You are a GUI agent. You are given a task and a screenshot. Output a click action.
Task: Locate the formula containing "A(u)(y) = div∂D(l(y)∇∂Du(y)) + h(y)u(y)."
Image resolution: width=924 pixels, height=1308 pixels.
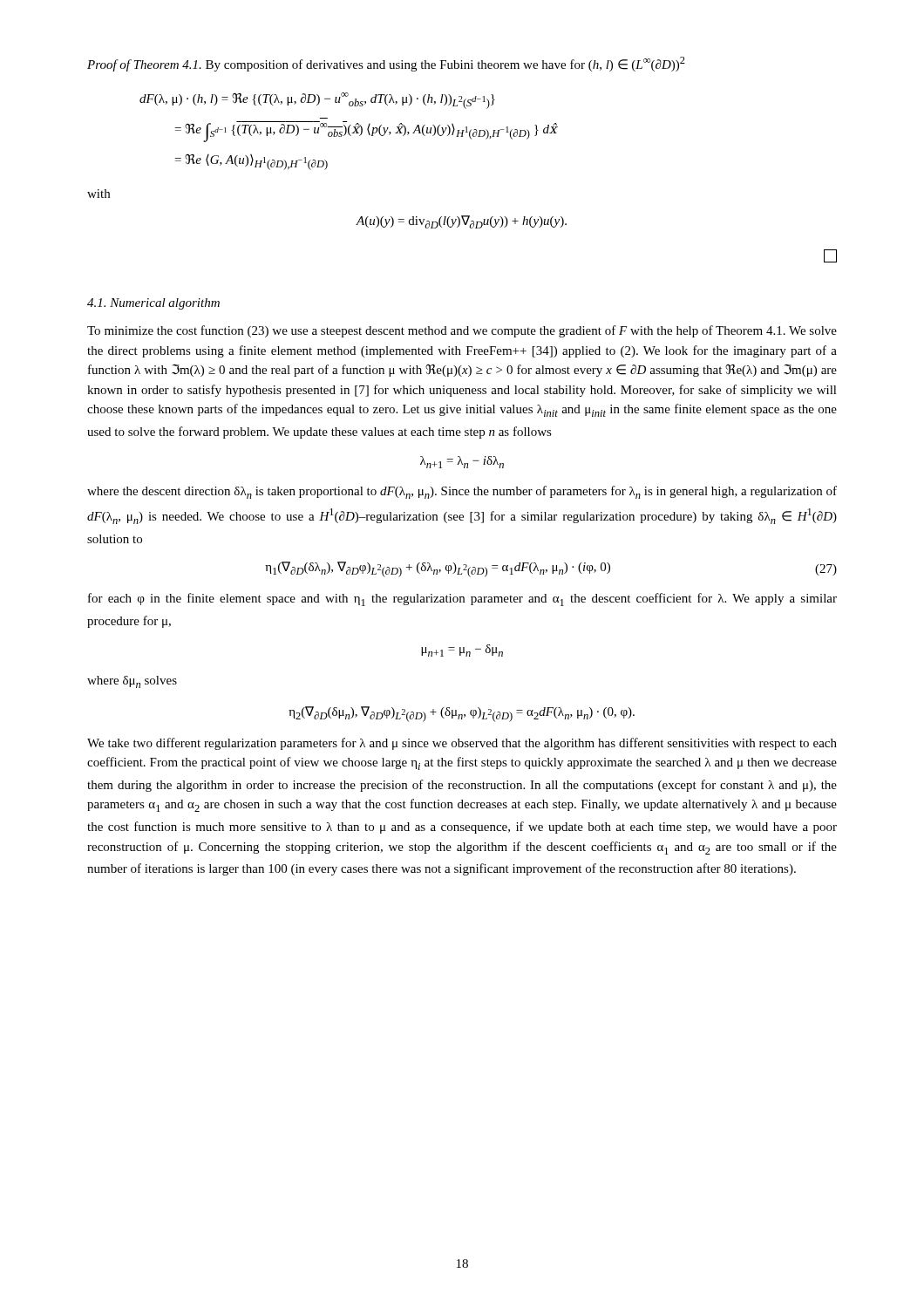coord(462,222)
